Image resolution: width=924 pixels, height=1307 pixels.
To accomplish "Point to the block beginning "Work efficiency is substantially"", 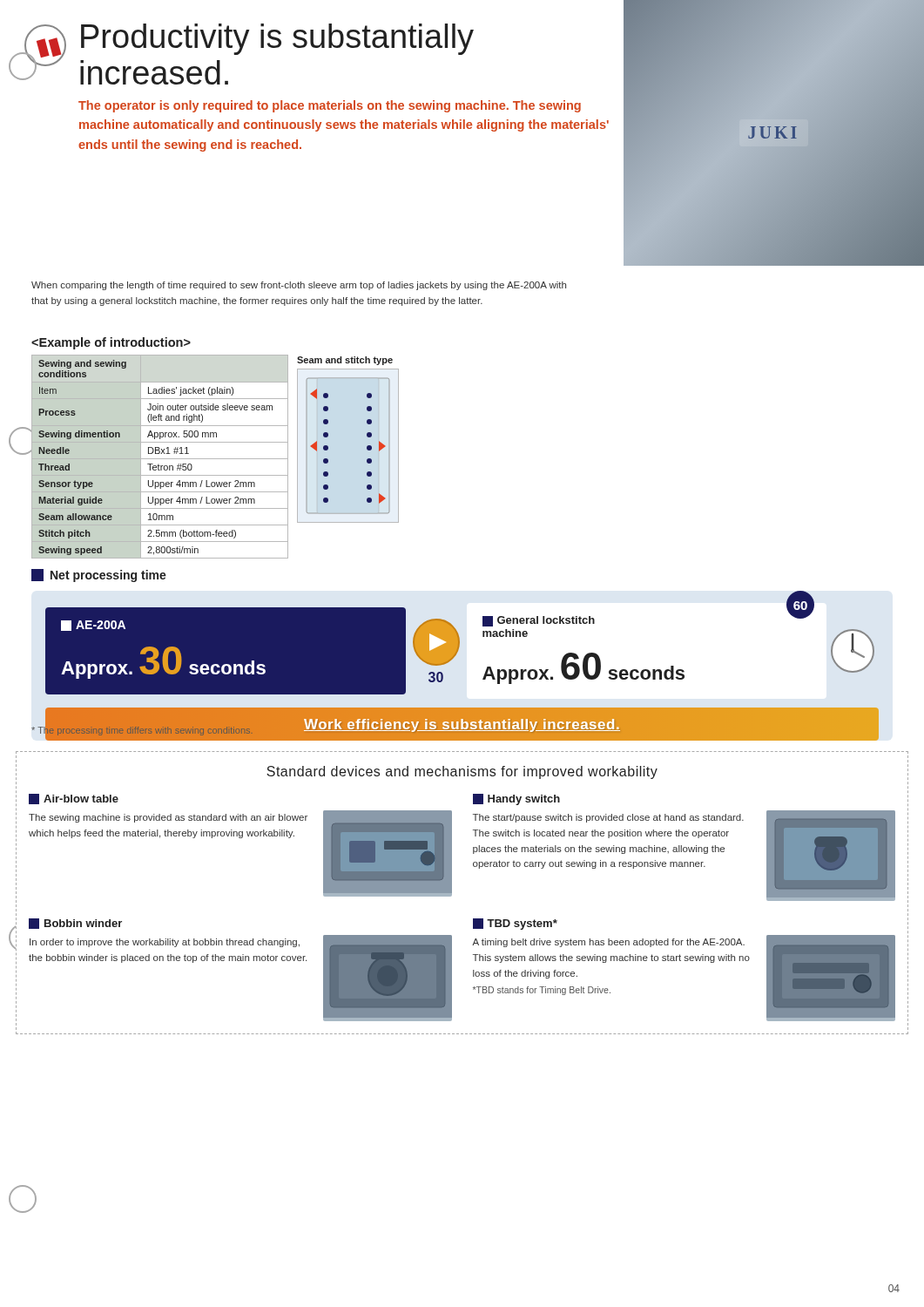I will click(462, 725).
